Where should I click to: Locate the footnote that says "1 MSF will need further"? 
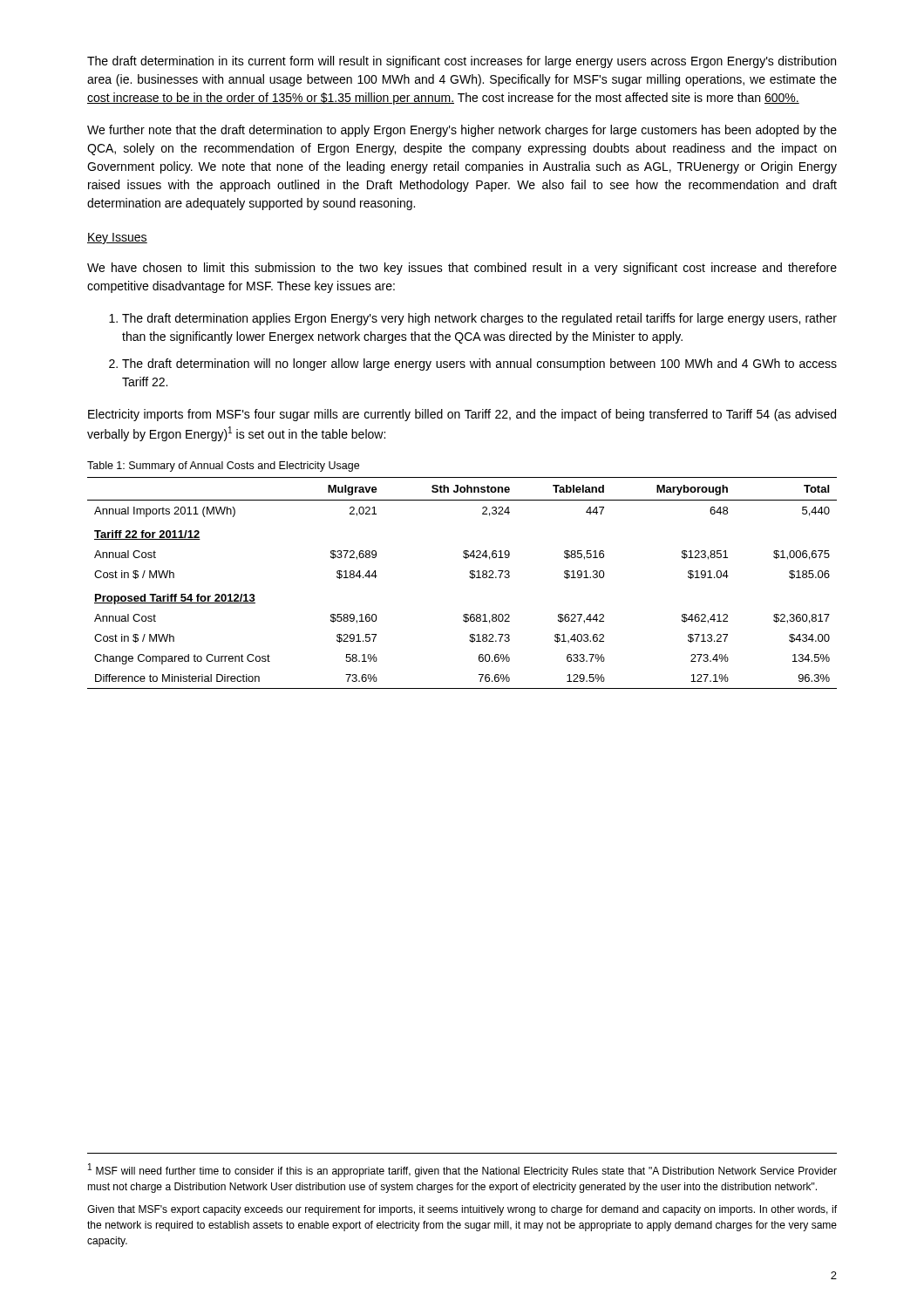click(462, 1205)
